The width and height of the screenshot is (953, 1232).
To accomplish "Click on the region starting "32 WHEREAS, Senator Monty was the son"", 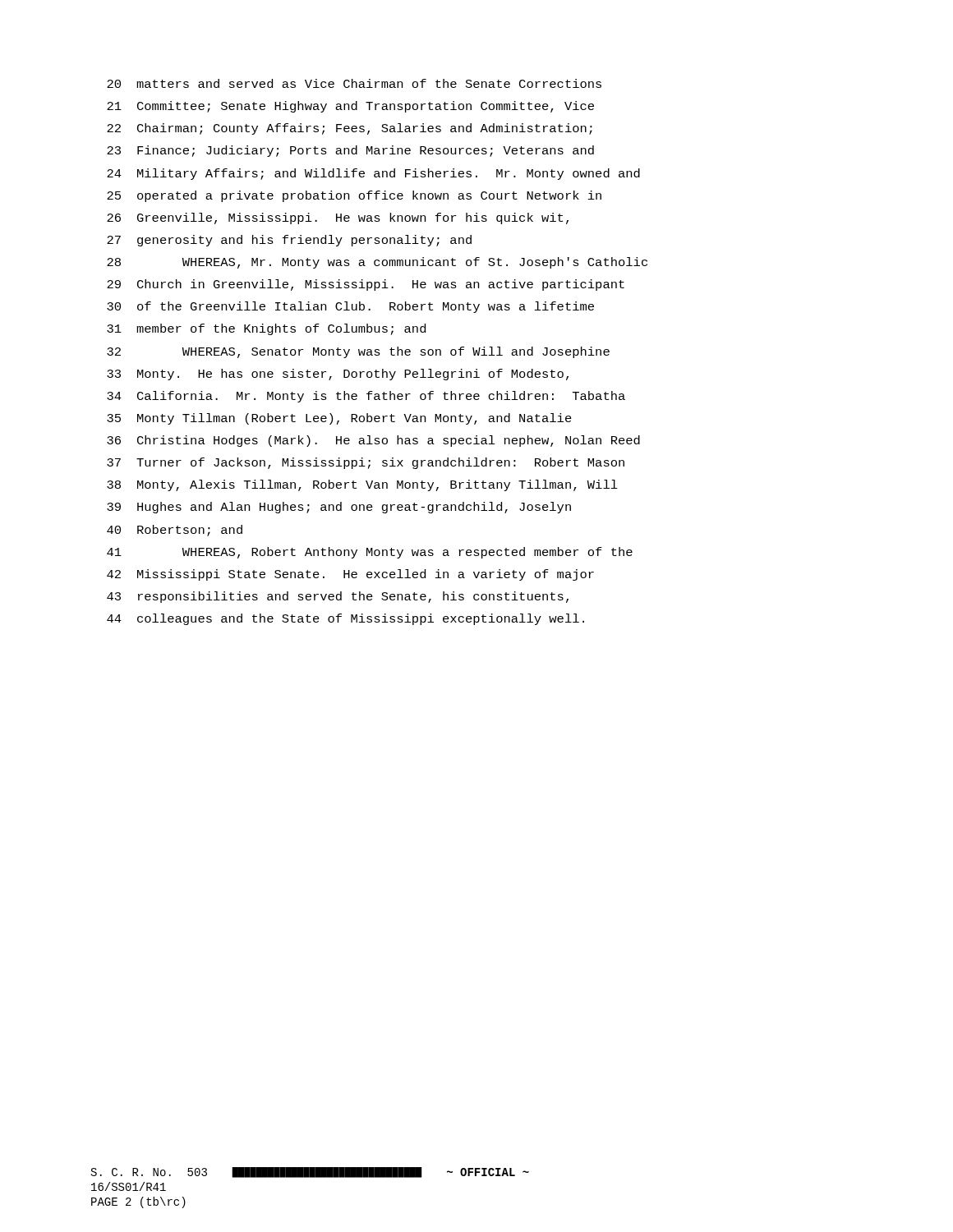I will pos(350,352).
